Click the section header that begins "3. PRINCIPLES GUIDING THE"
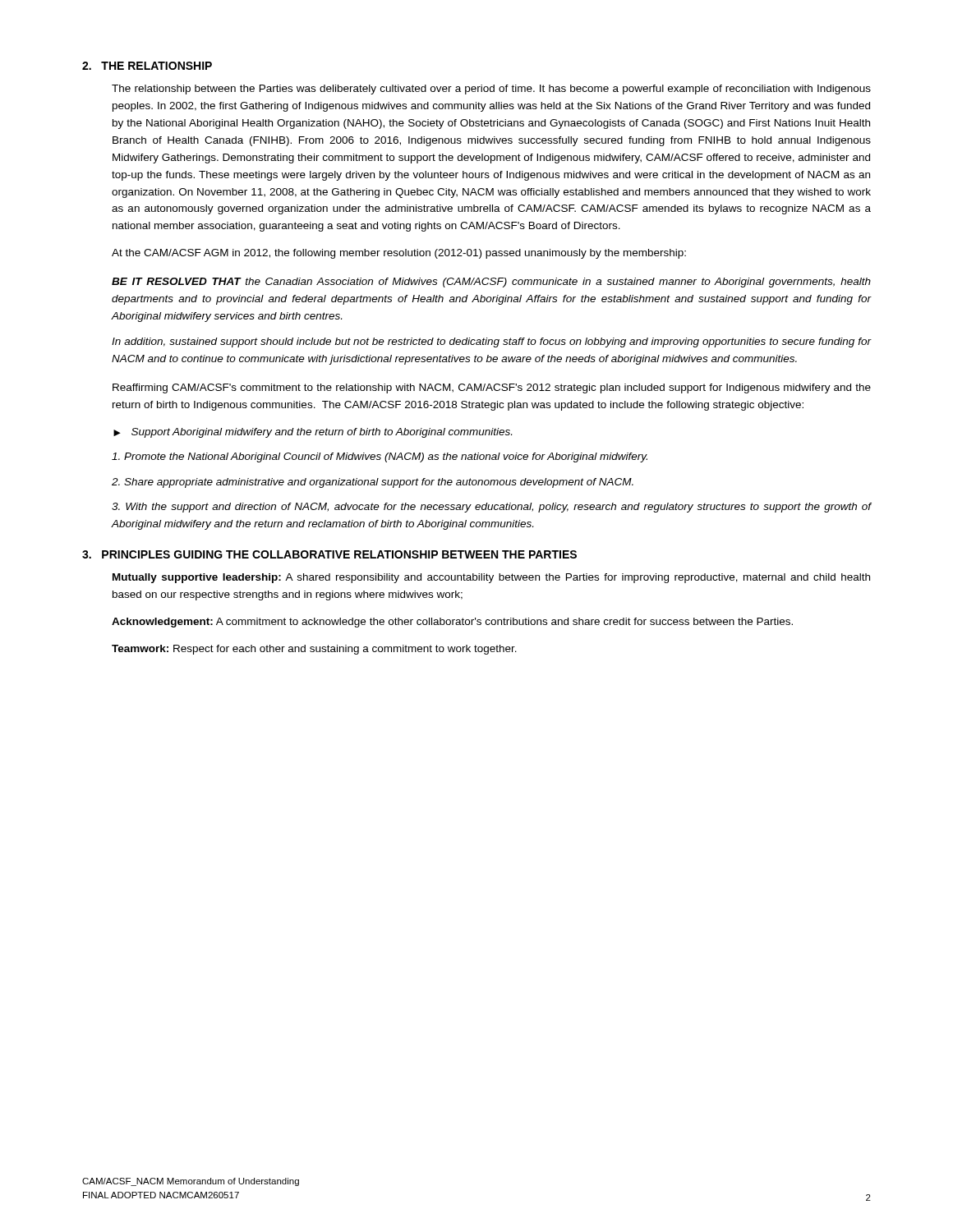This screenshot has width=953, height=1232. (330, 555)
